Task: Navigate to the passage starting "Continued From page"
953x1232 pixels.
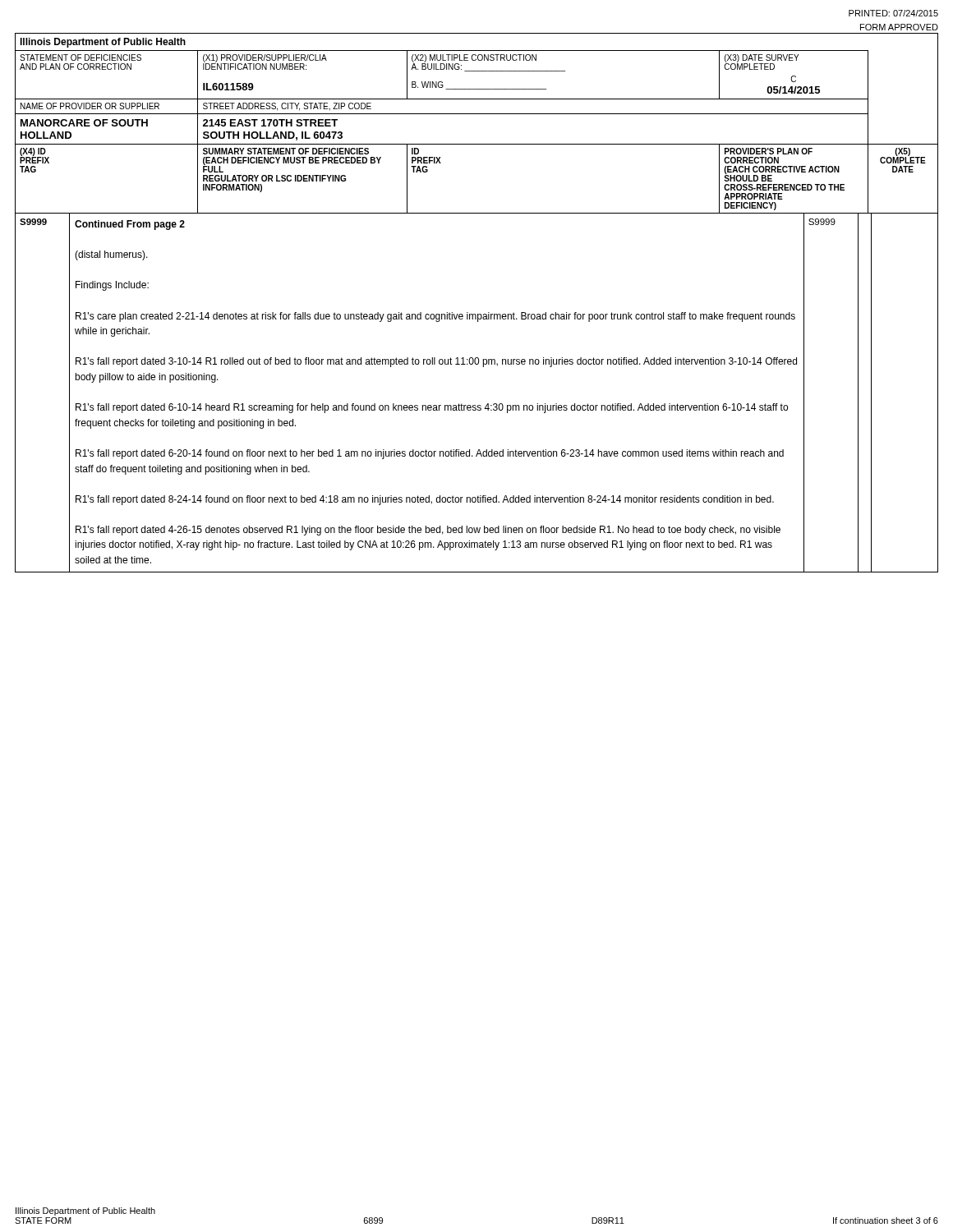Action: [x=130, y=225]
